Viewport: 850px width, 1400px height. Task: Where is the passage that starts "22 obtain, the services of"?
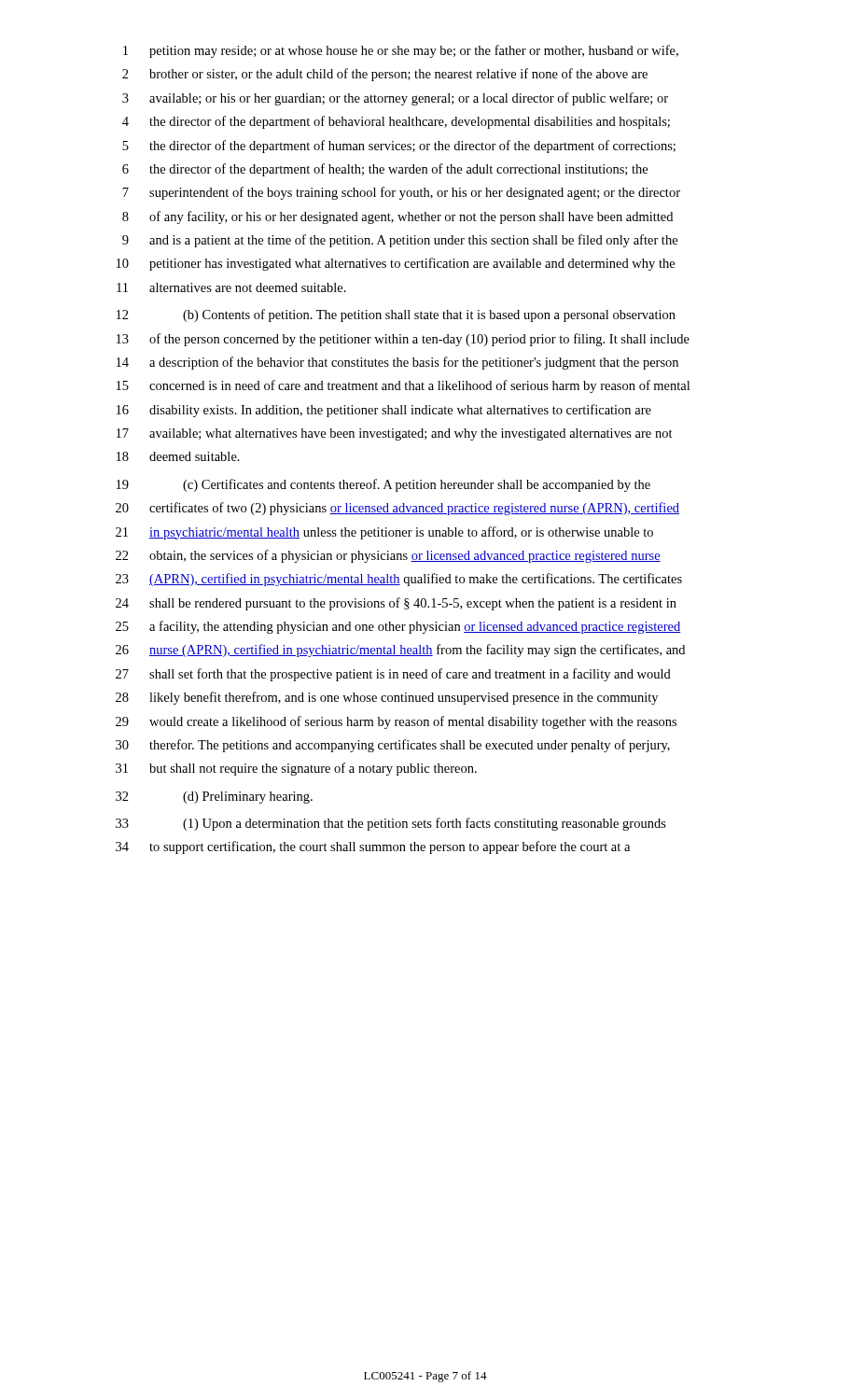442,556
